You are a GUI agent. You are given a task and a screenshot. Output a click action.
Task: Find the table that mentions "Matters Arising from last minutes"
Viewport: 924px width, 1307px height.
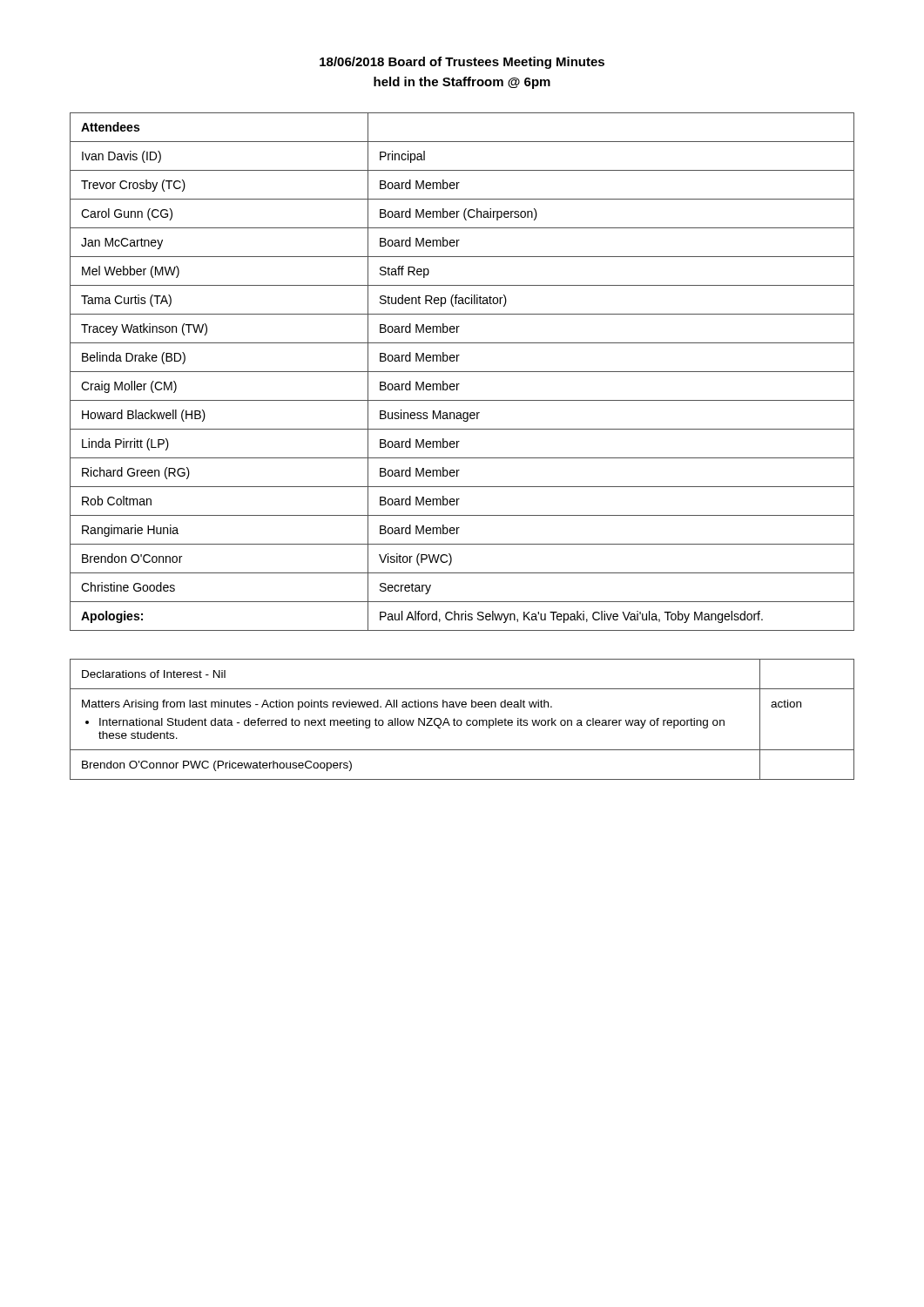pos(462,719)
